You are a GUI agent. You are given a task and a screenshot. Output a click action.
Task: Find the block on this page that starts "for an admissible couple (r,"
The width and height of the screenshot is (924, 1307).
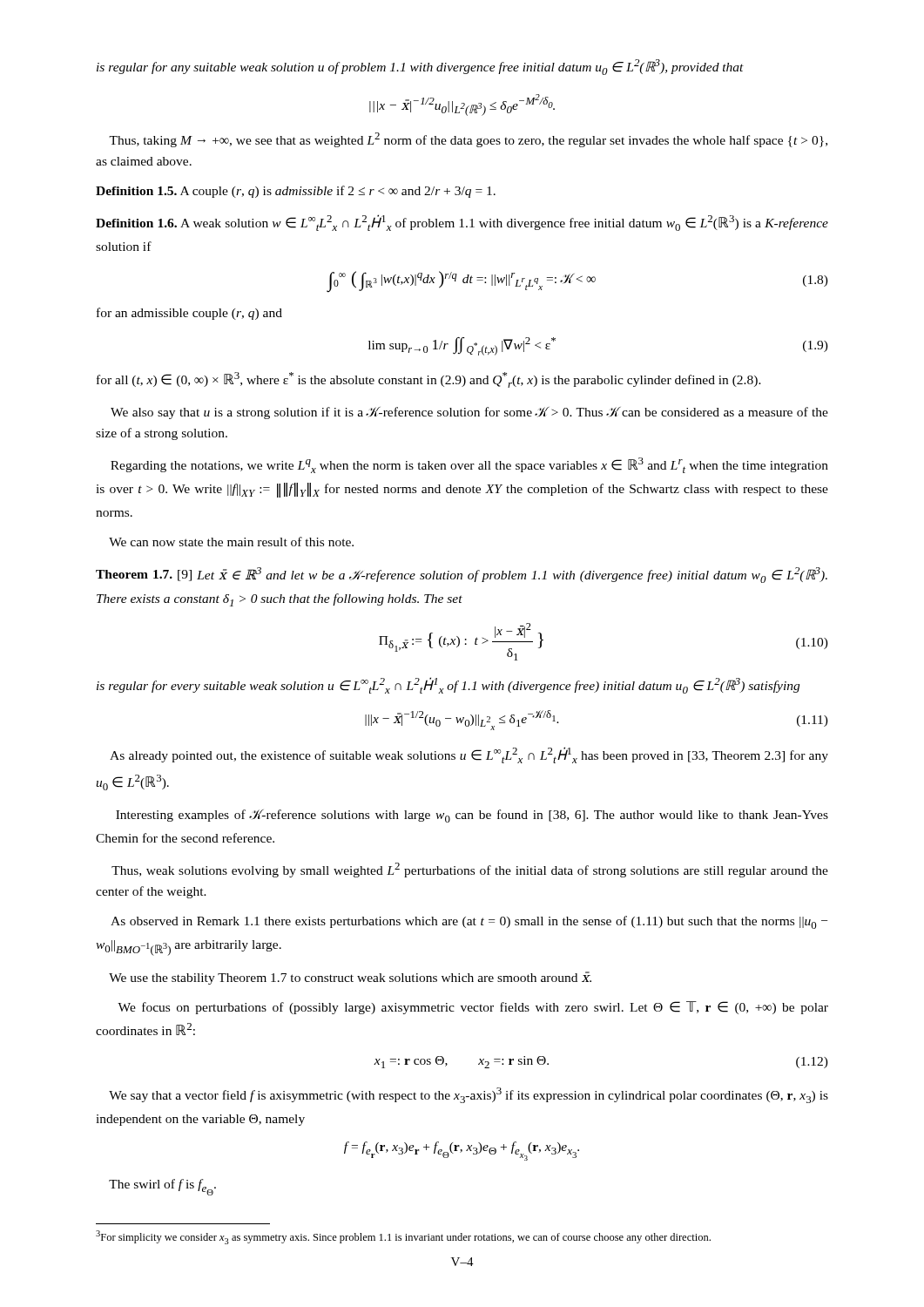pos(189,313)
